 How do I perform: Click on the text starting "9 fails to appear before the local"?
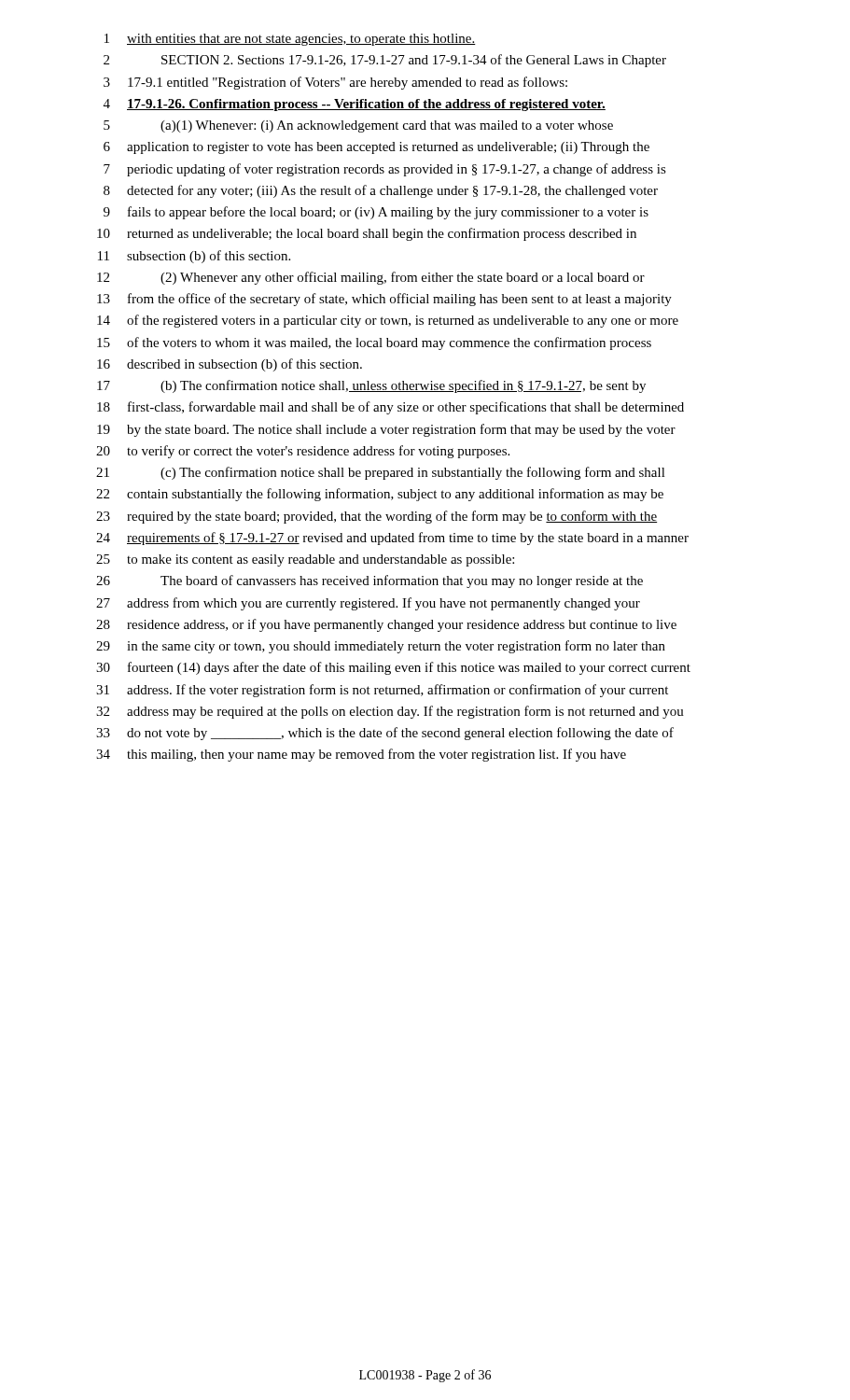[432, 212]
